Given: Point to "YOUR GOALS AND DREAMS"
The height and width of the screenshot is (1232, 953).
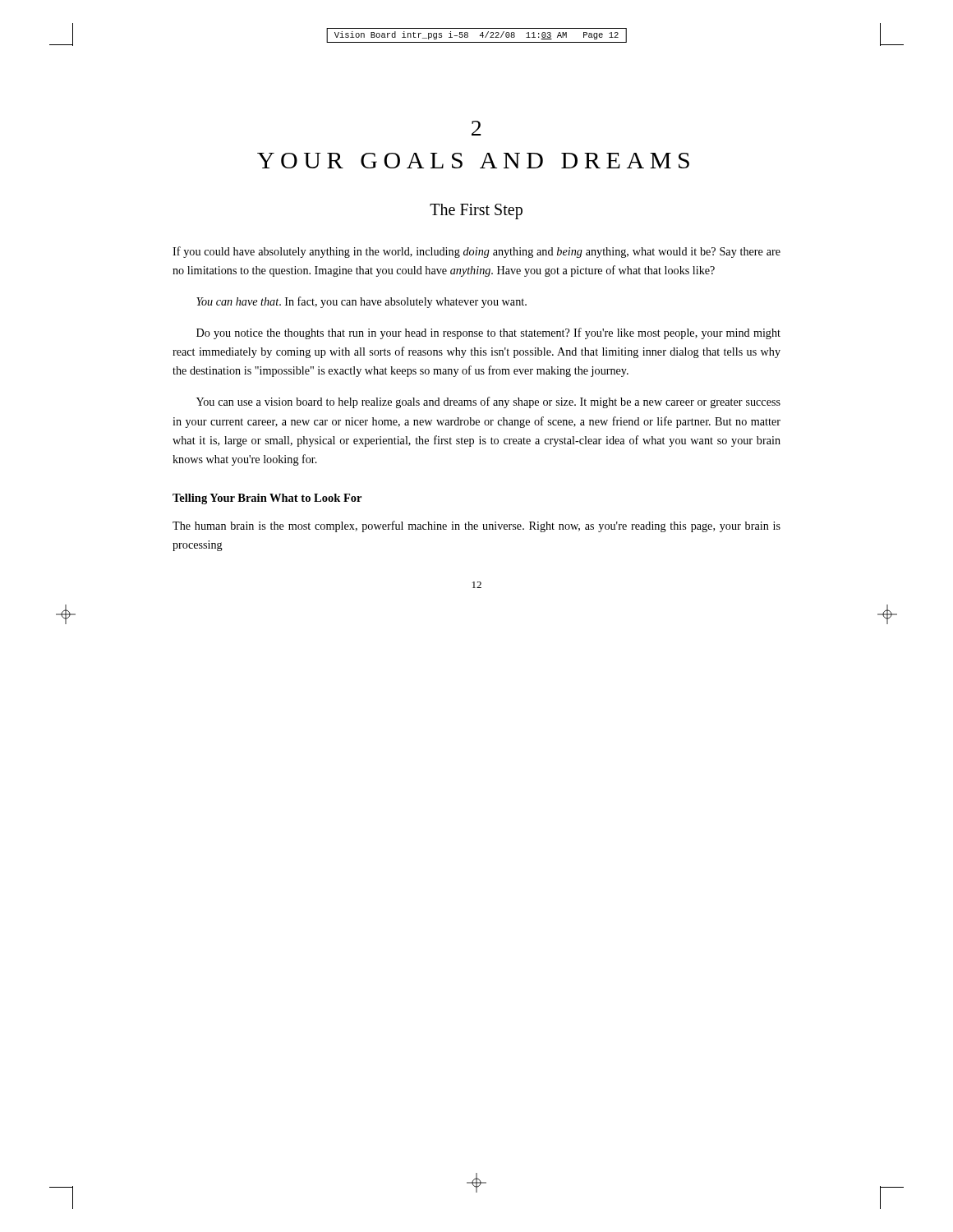Looking at the screenshot, I should click(x=476, y=160).
